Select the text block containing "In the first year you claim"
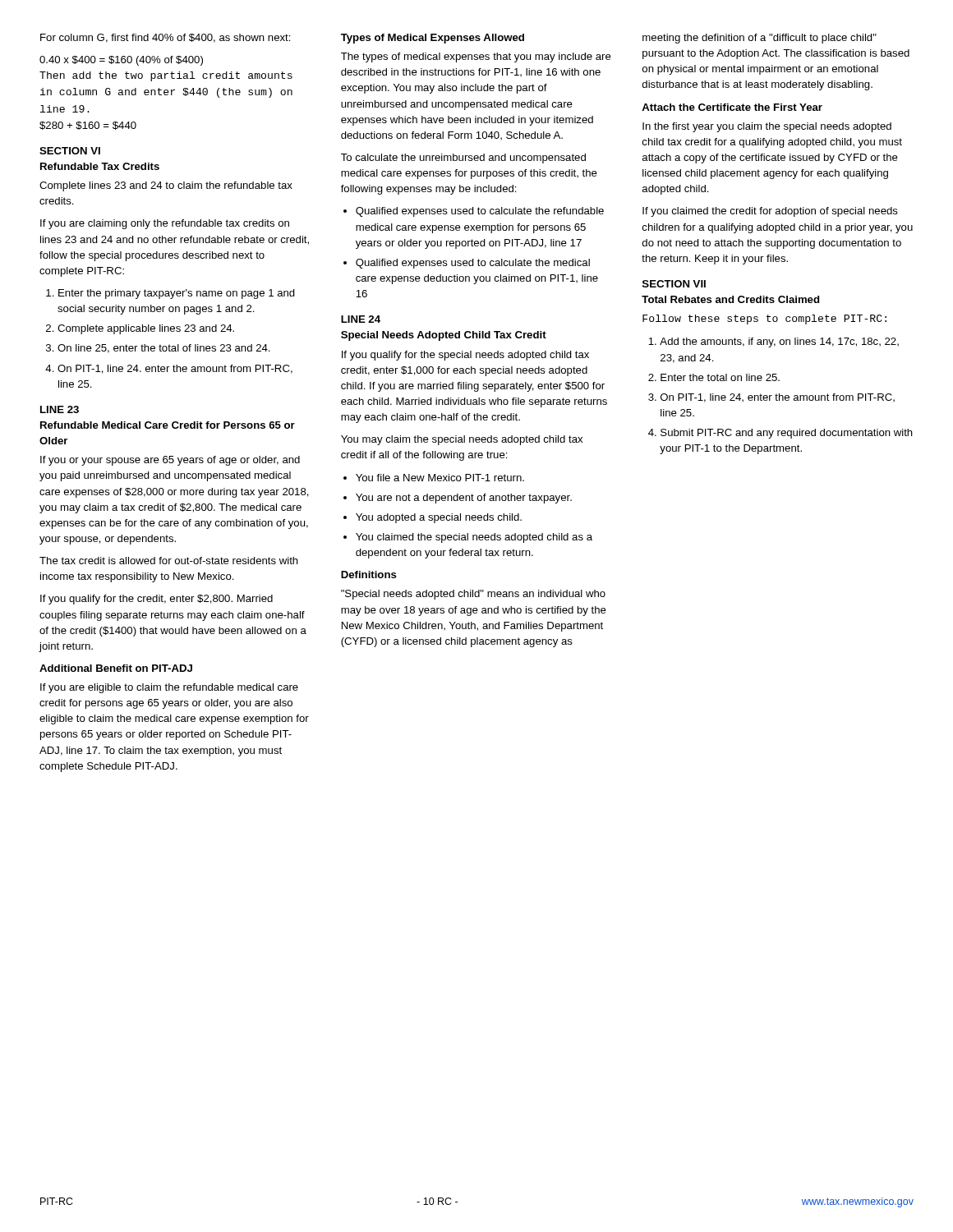 click(778, 157)
